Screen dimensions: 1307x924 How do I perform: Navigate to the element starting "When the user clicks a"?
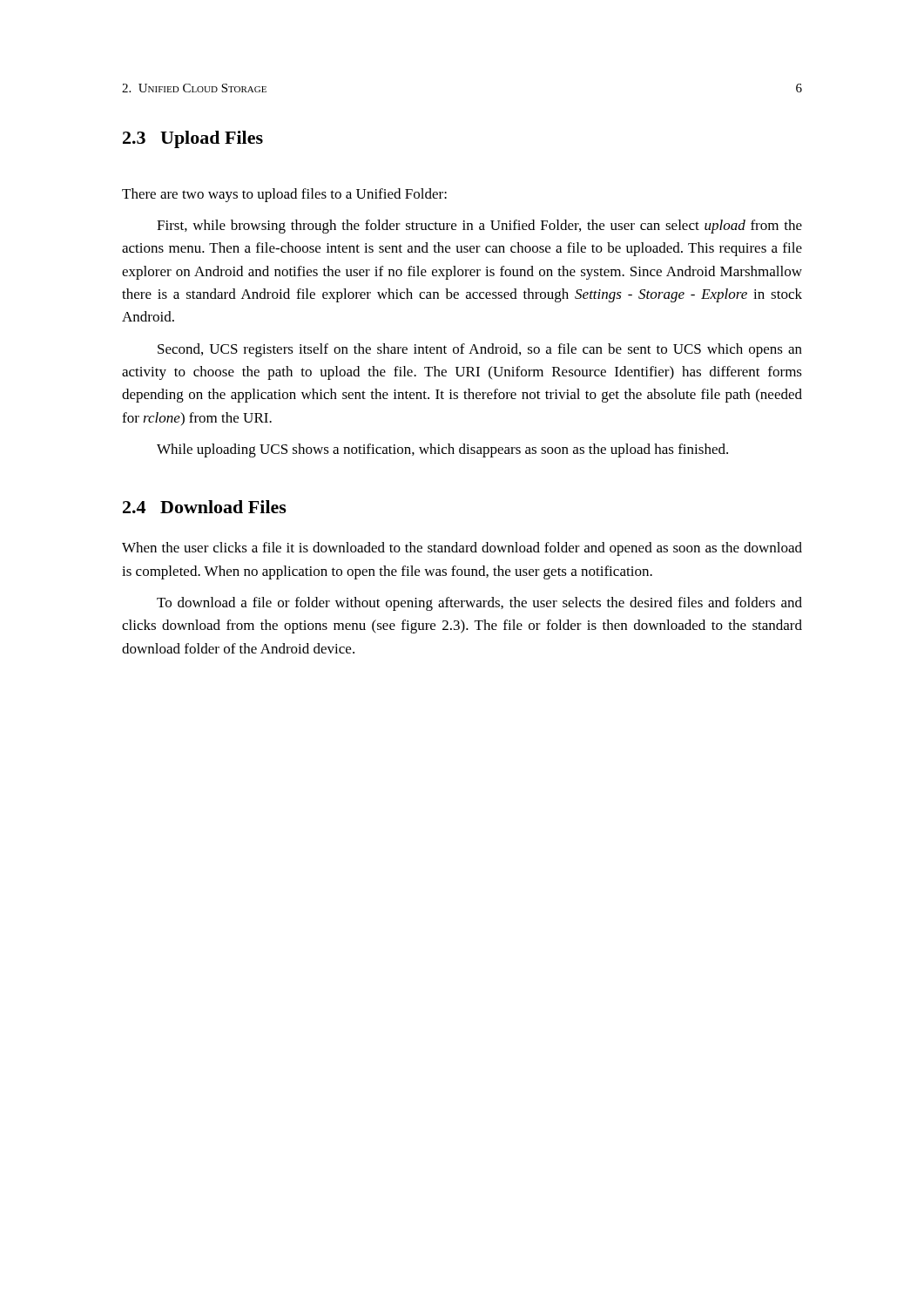(x=462, y=560)
